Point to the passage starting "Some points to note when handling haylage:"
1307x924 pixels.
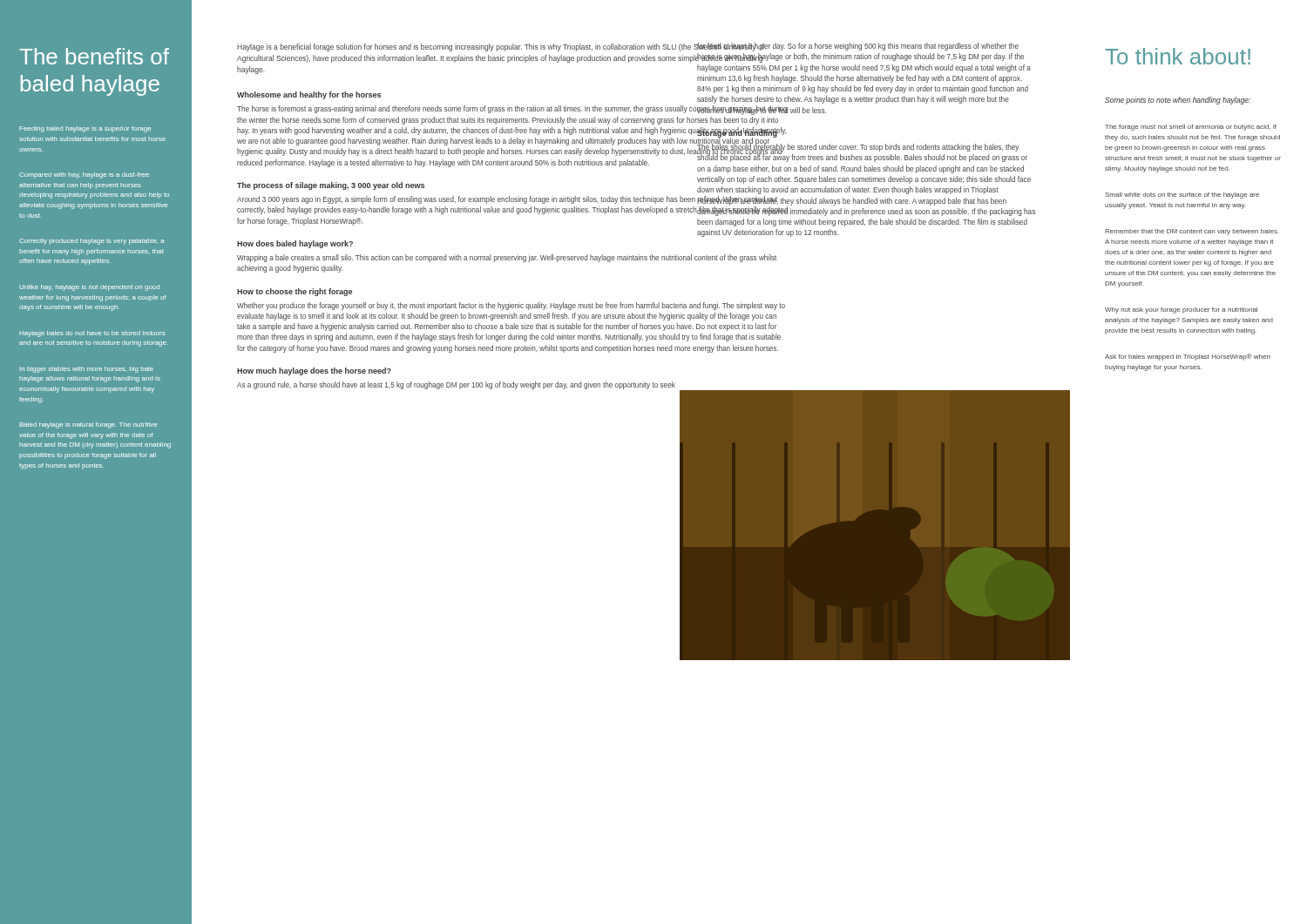1178,100
